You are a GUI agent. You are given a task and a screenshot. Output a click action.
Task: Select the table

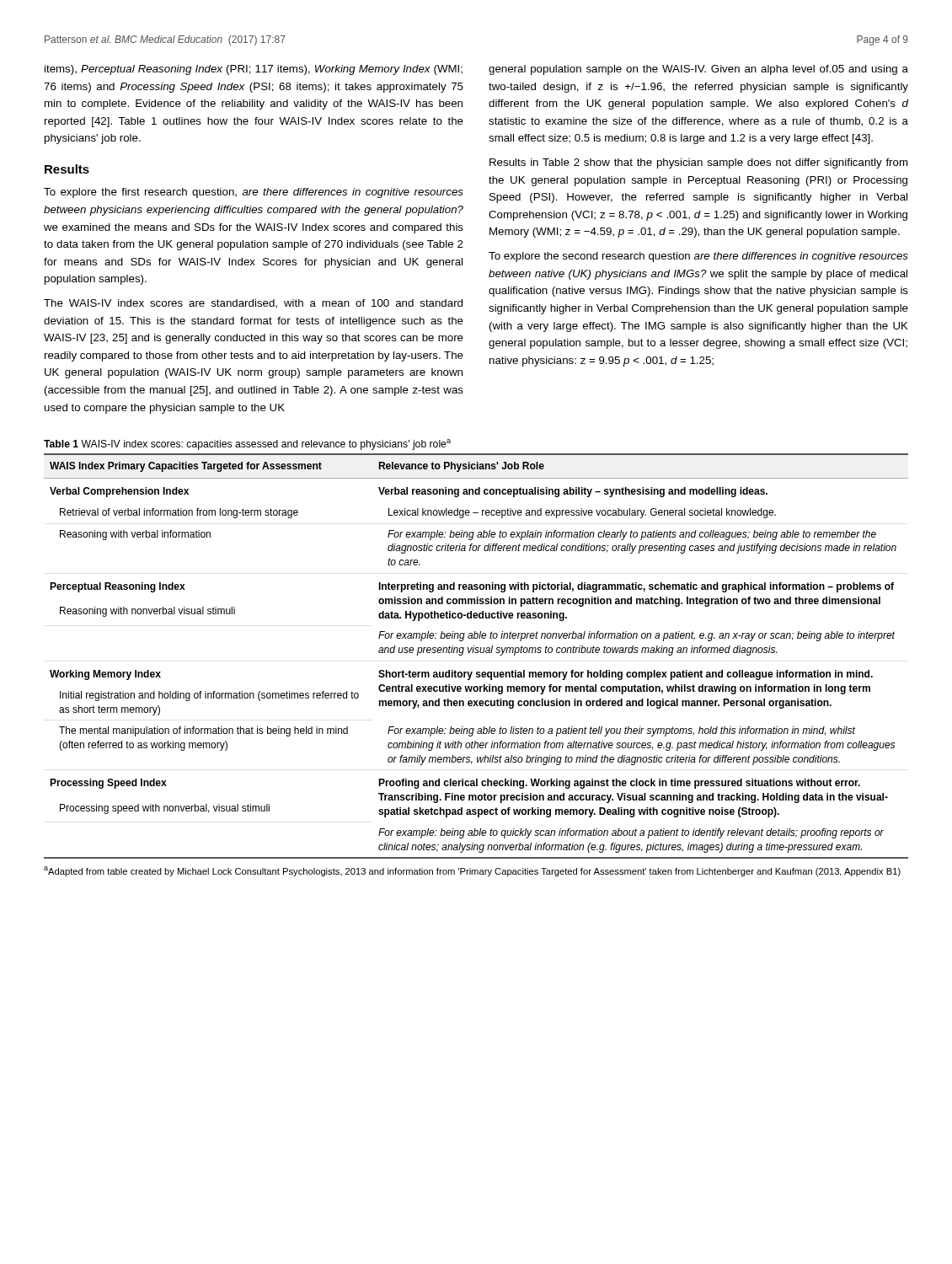click(x=476, y=656)
